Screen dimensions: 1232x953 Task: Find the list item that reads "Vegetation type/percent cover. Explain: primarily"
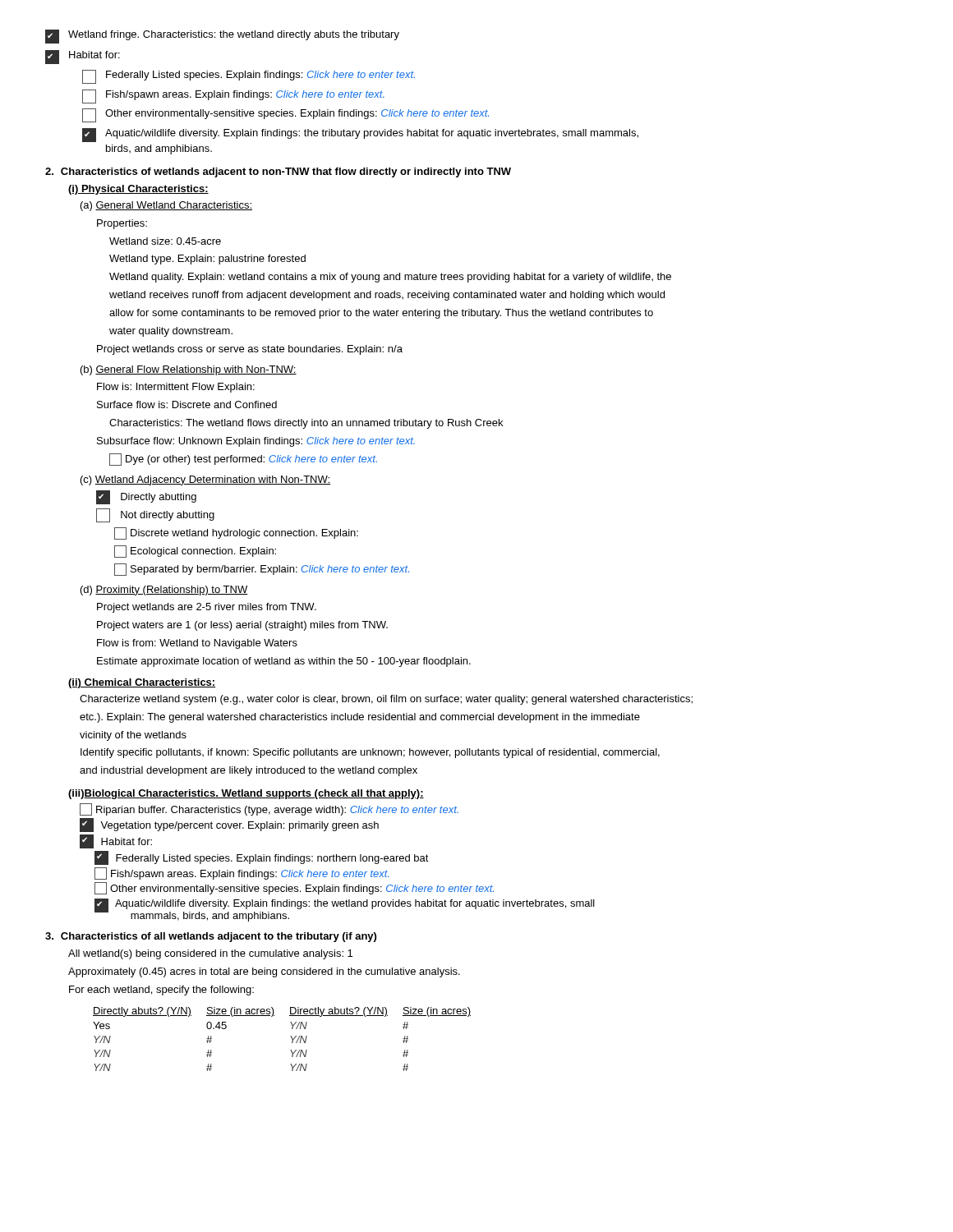229,825
